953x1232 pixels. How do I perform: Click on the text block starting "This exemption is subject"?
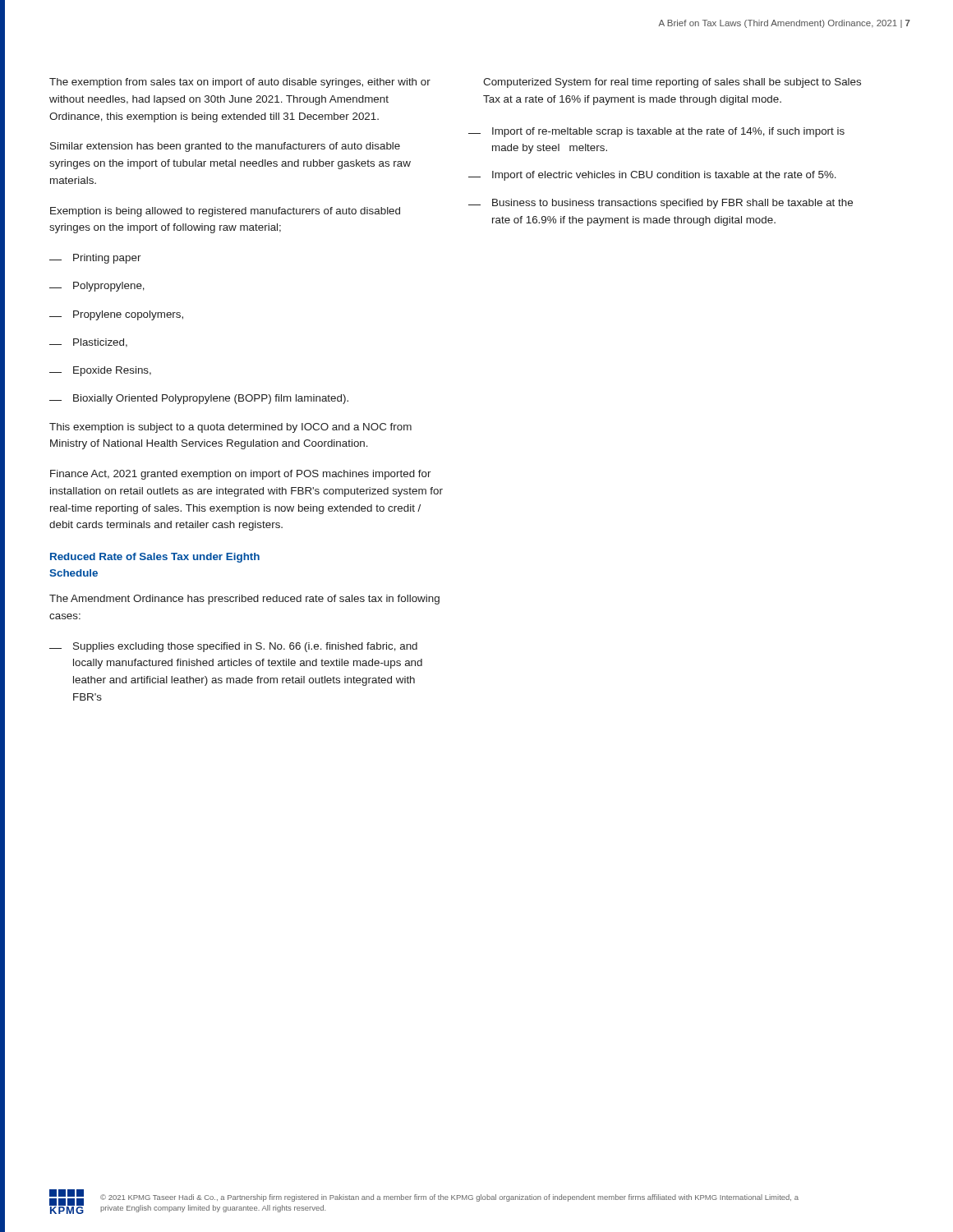coord(231,435)
